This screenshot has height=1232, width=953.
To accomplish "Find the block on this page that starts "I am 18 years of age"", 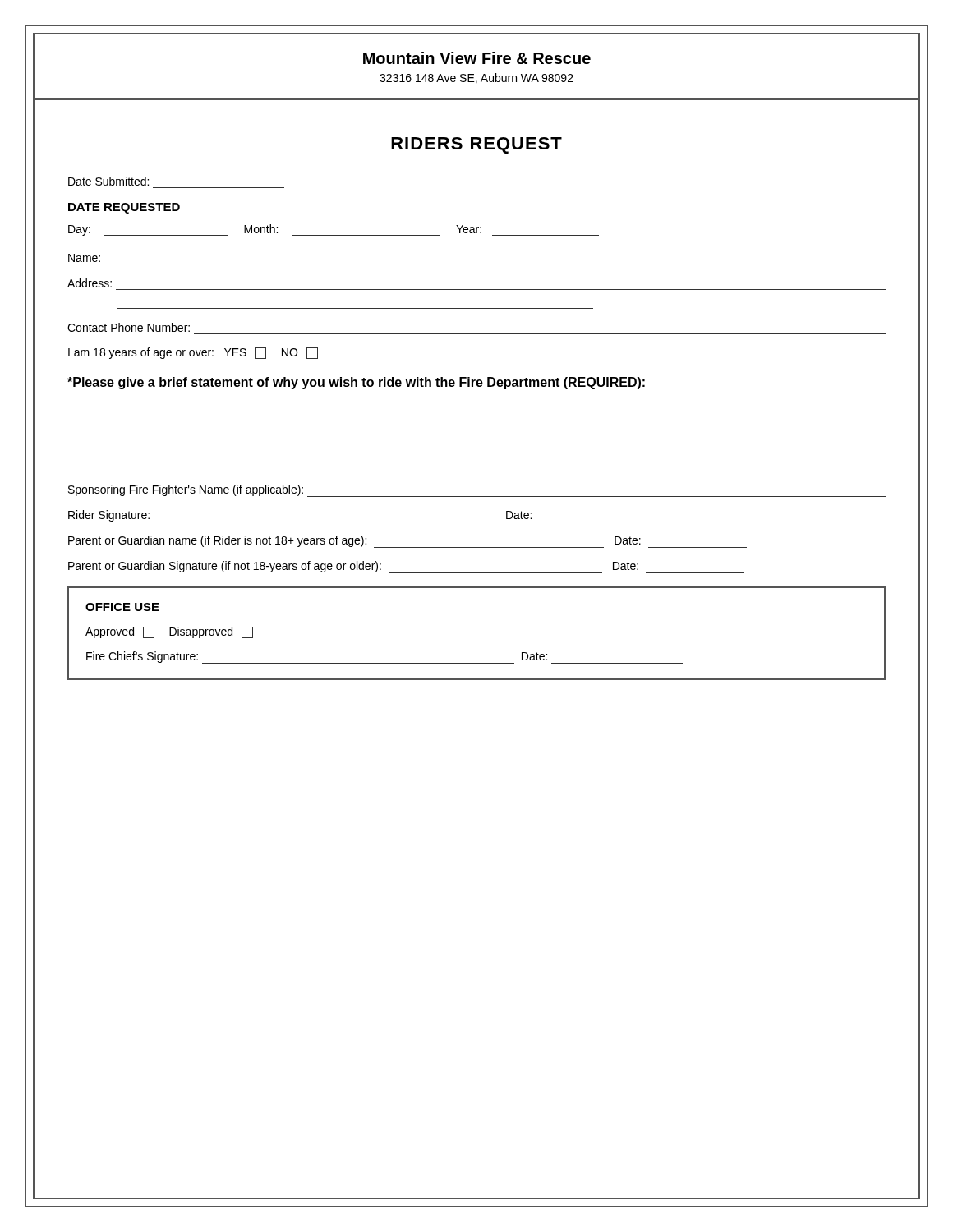I will [x=193, y=352].
